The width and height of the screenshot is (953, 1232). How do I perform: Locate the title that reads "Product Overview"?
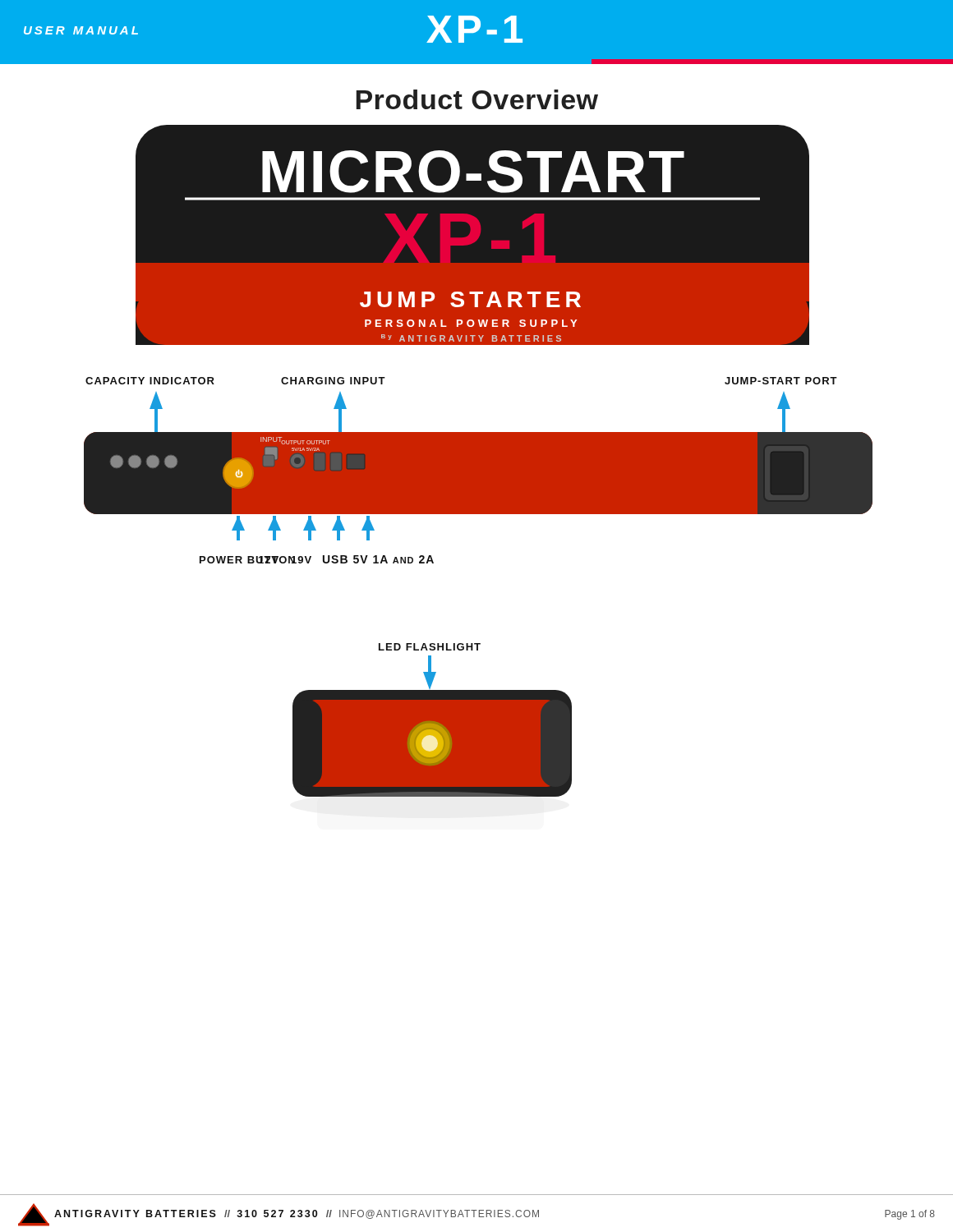tap(476, 99)
